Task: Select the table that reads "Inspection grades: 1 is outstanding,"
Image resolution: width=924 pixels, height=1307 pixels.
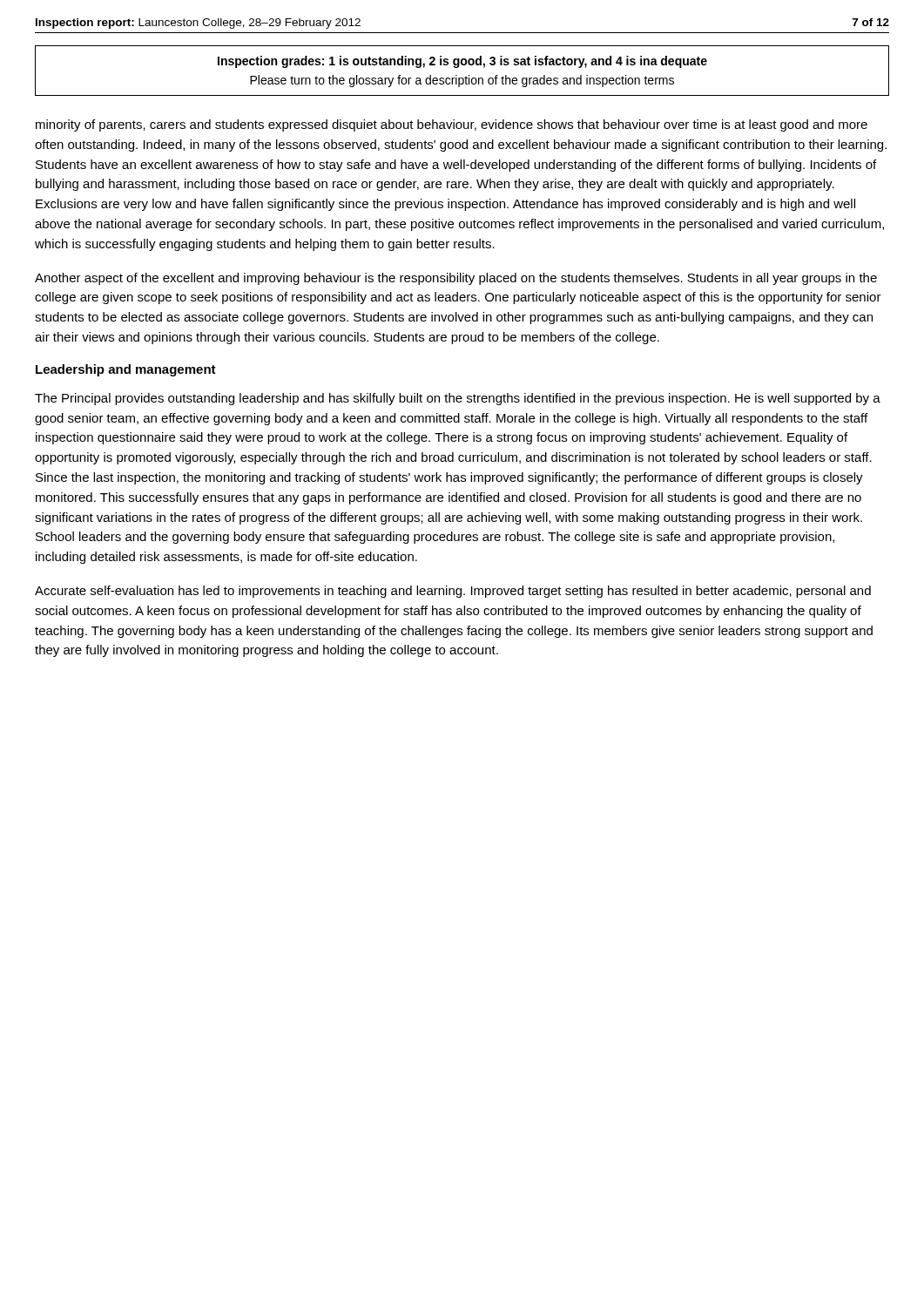Action: [462, 71]
